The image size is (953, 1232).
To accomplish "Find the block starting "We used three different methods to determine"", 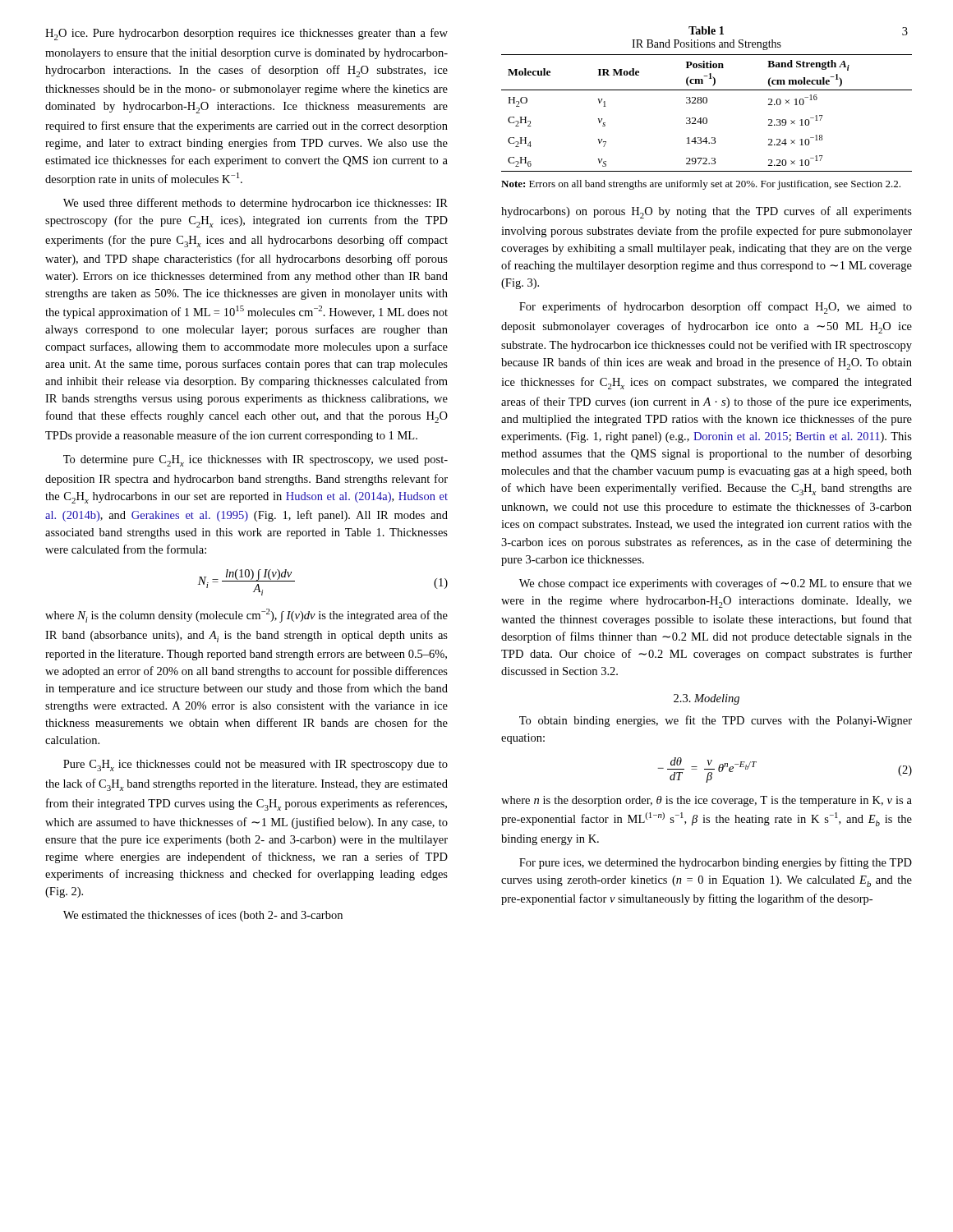I will (246, 319).
